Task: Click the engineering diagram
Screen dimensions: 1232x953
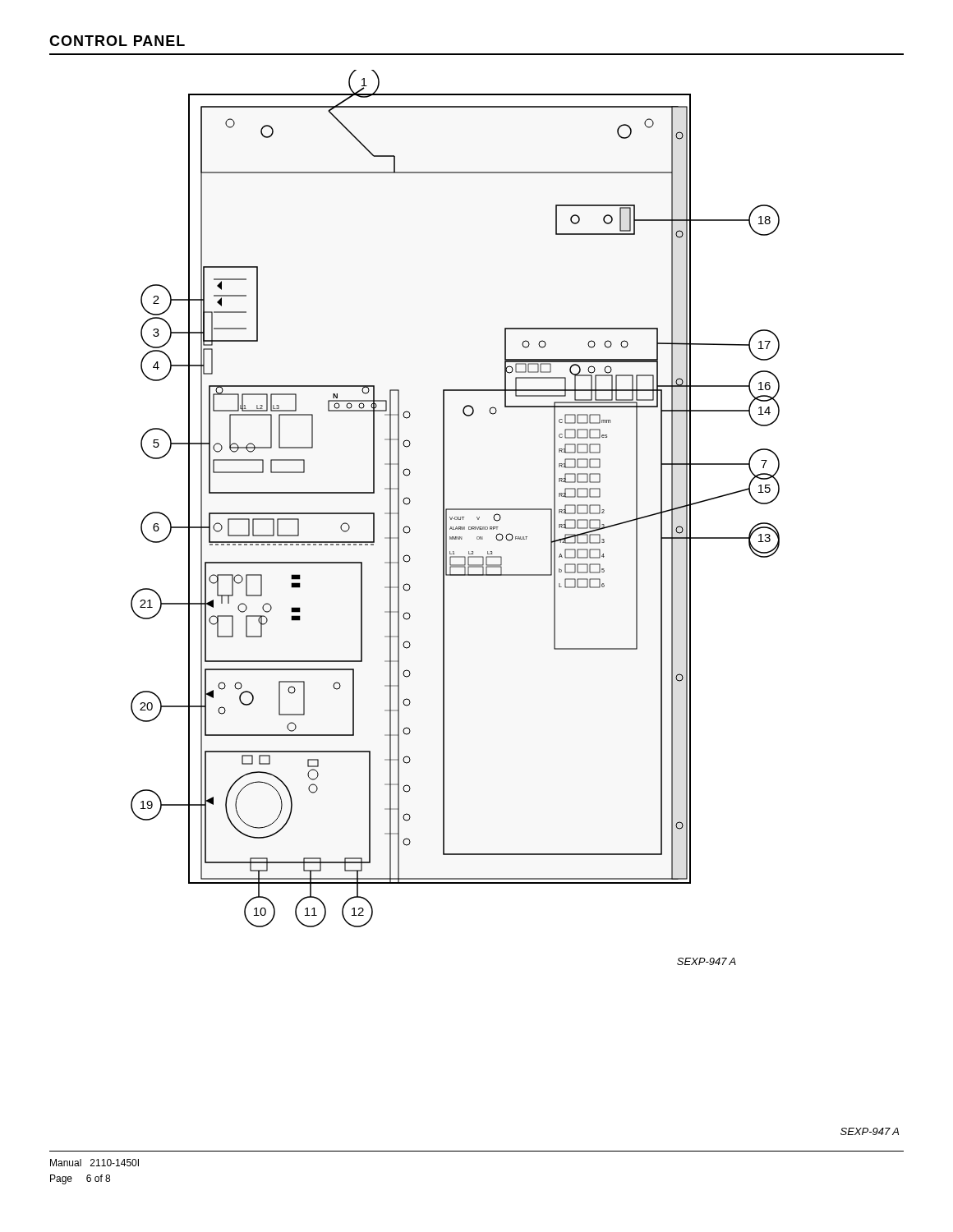Action: 476,595
